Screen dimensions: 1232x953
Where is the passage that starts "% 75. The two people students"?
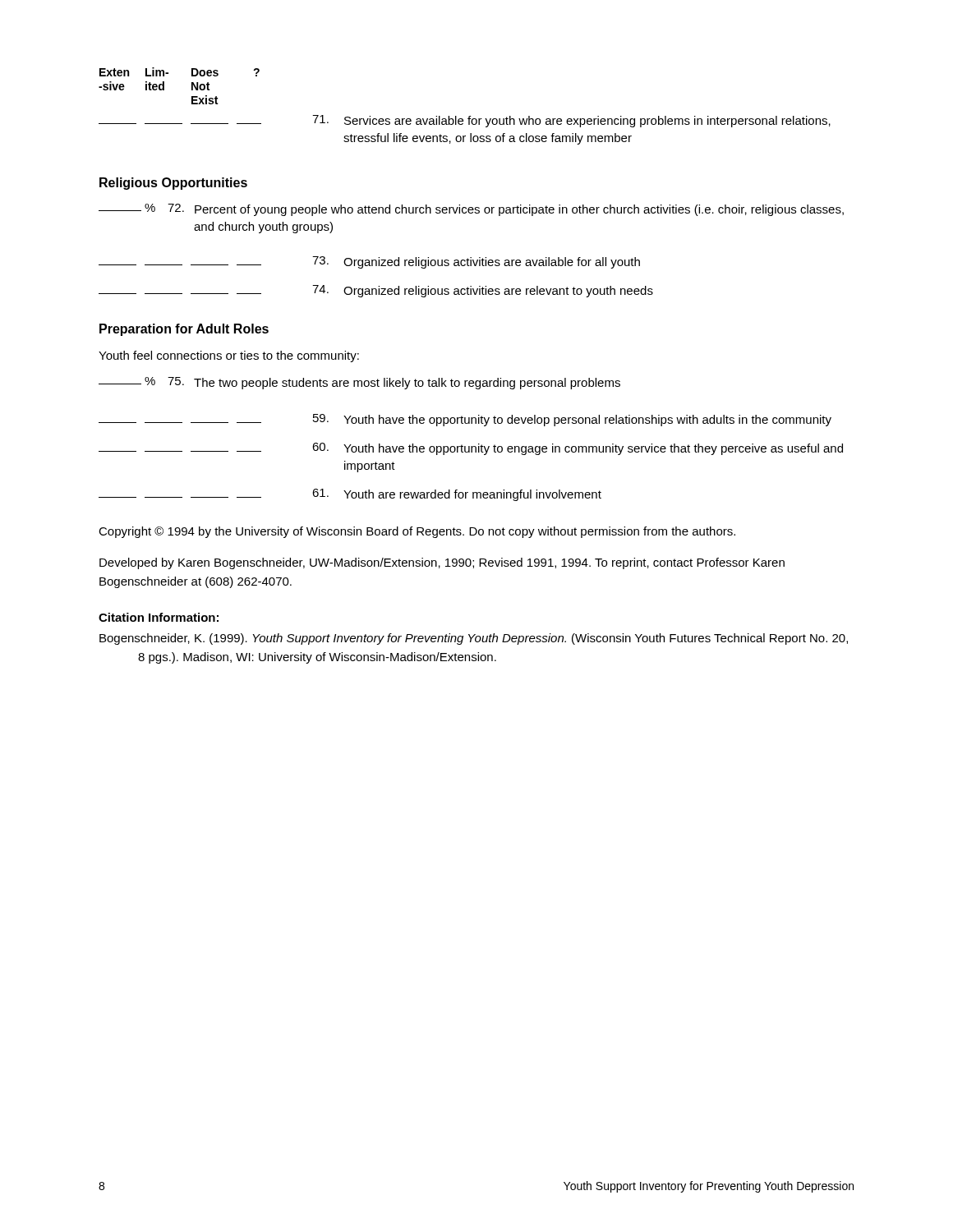(476, 382)
